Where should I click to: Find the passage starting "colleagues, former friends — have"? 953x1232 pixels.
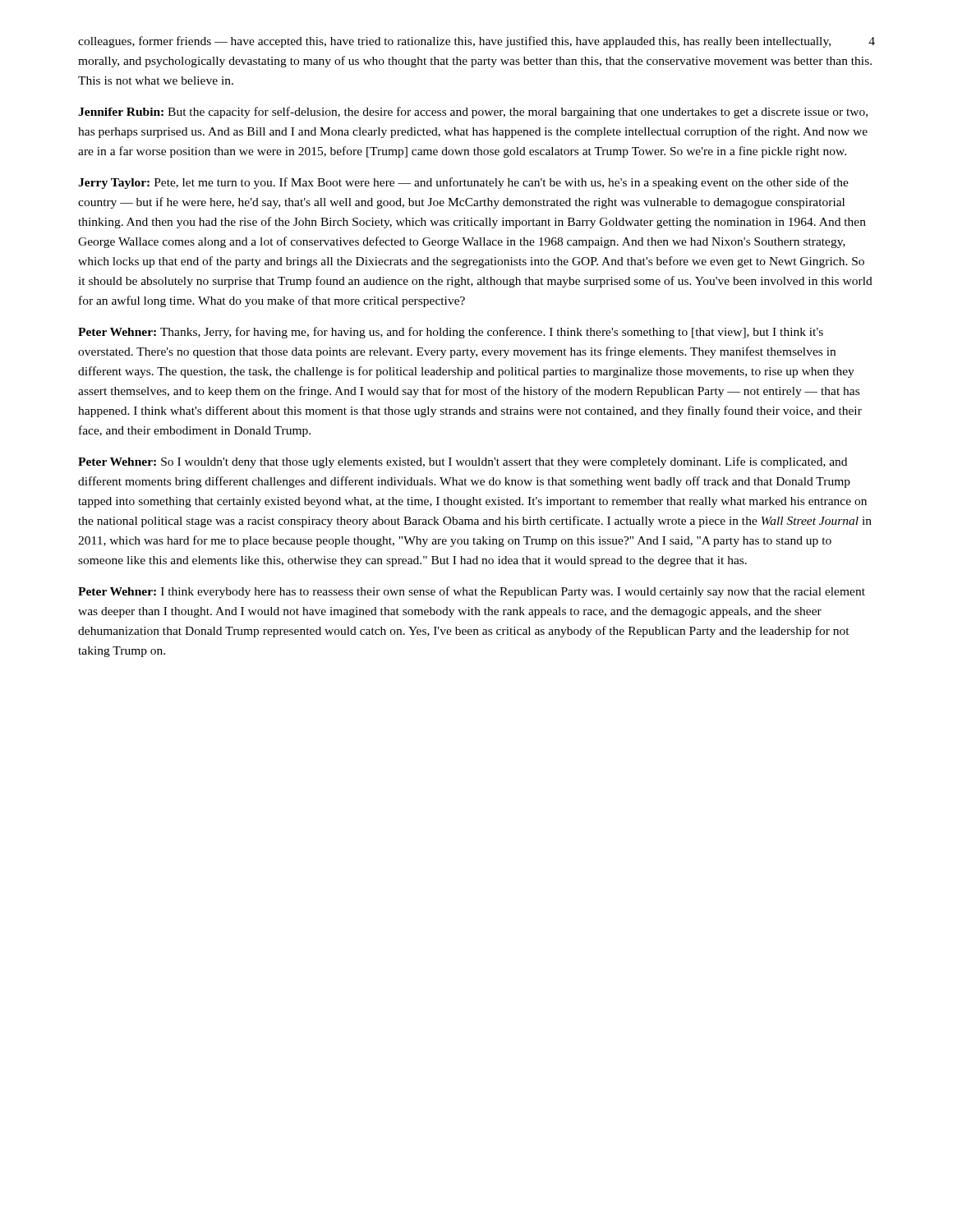pos(476,61)
